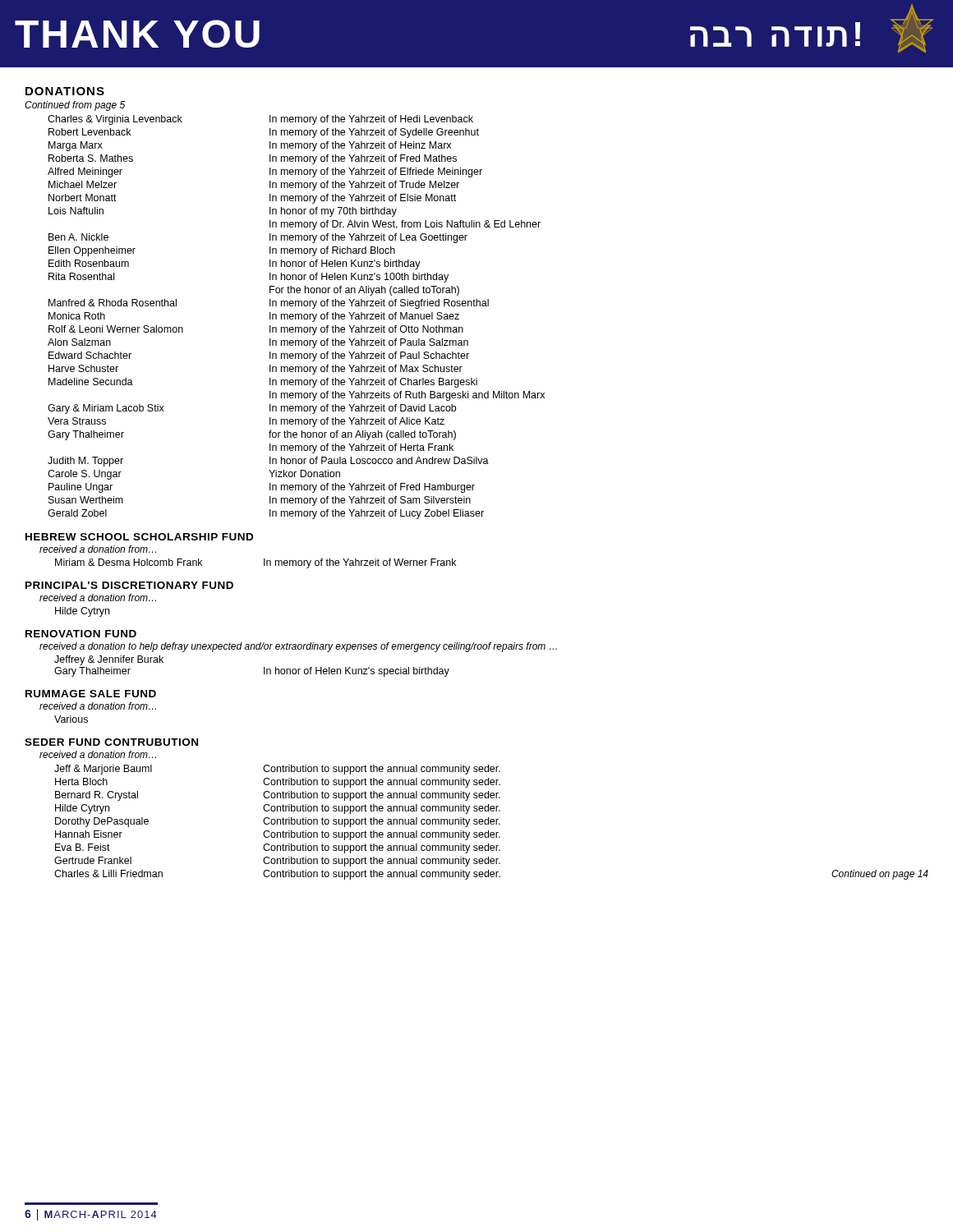The width and height of the screenshot is (953, 1232).
Task: Point to the text block starting "Hilde Cytryn Contribution to support"
Action: pyautogui.click(x=278, y=808)
